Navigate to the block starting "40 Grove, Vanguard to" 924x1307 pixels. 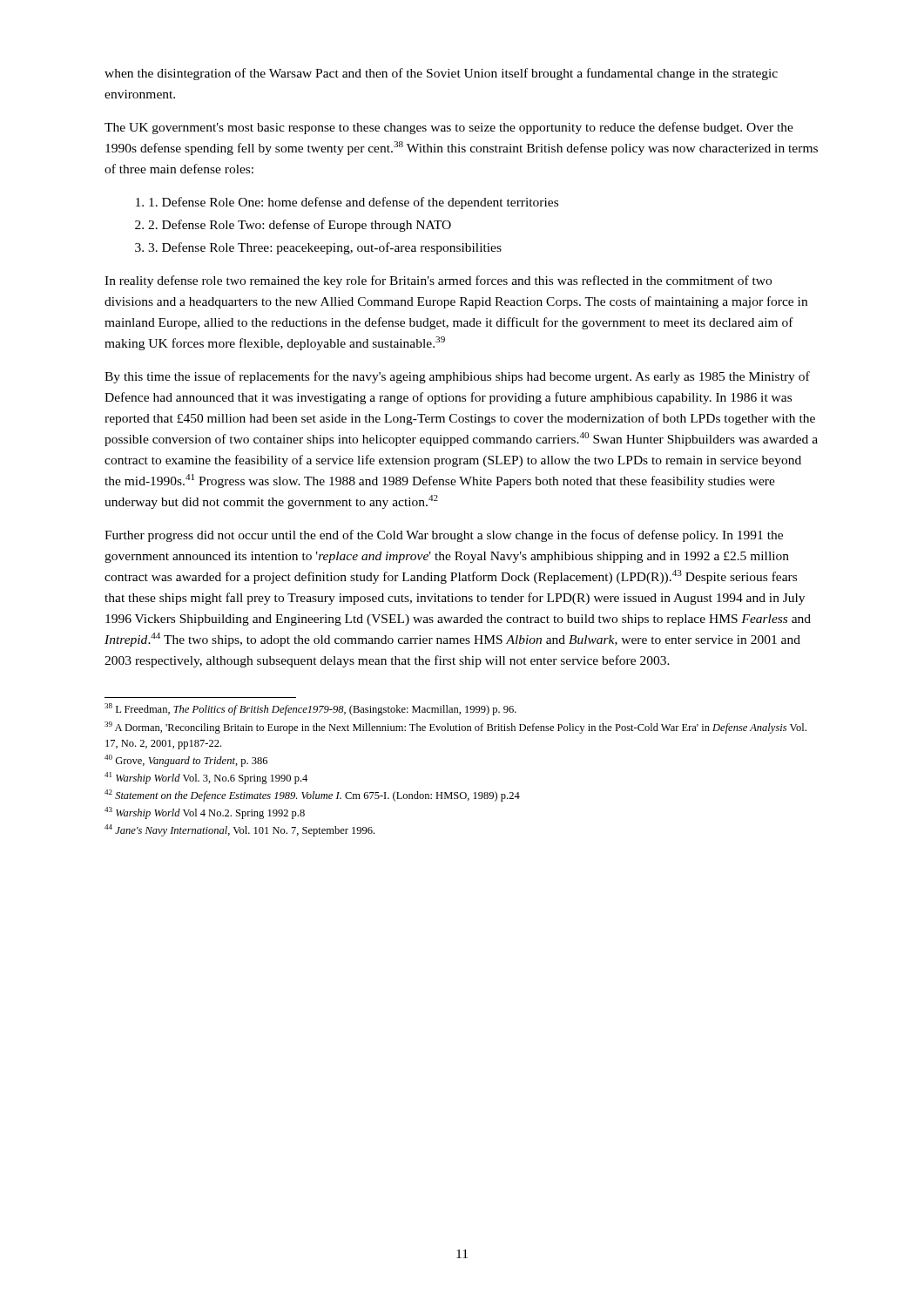pos(186,761)
